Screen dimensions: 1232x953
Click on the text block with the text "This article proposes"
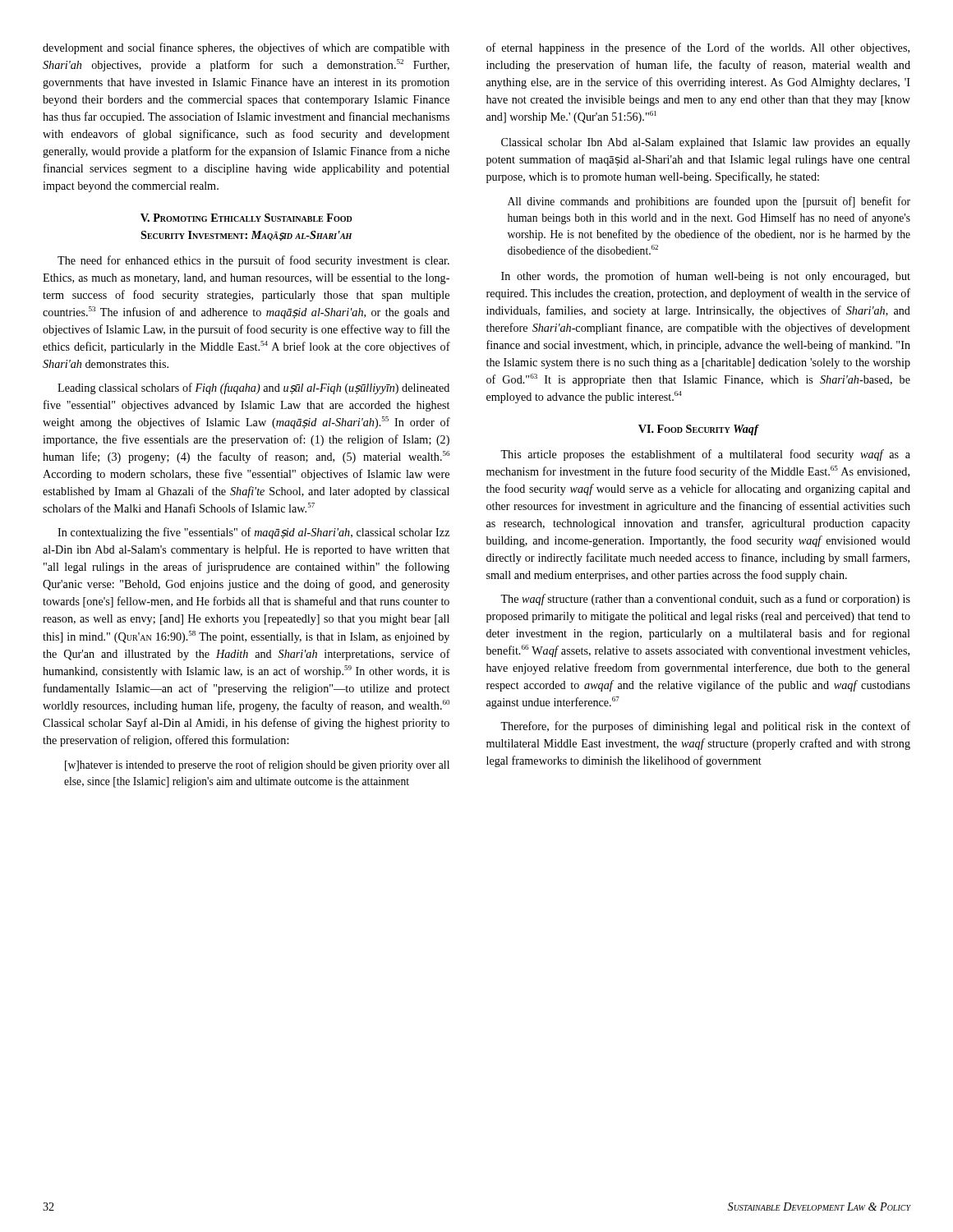(x=698, y=608)
